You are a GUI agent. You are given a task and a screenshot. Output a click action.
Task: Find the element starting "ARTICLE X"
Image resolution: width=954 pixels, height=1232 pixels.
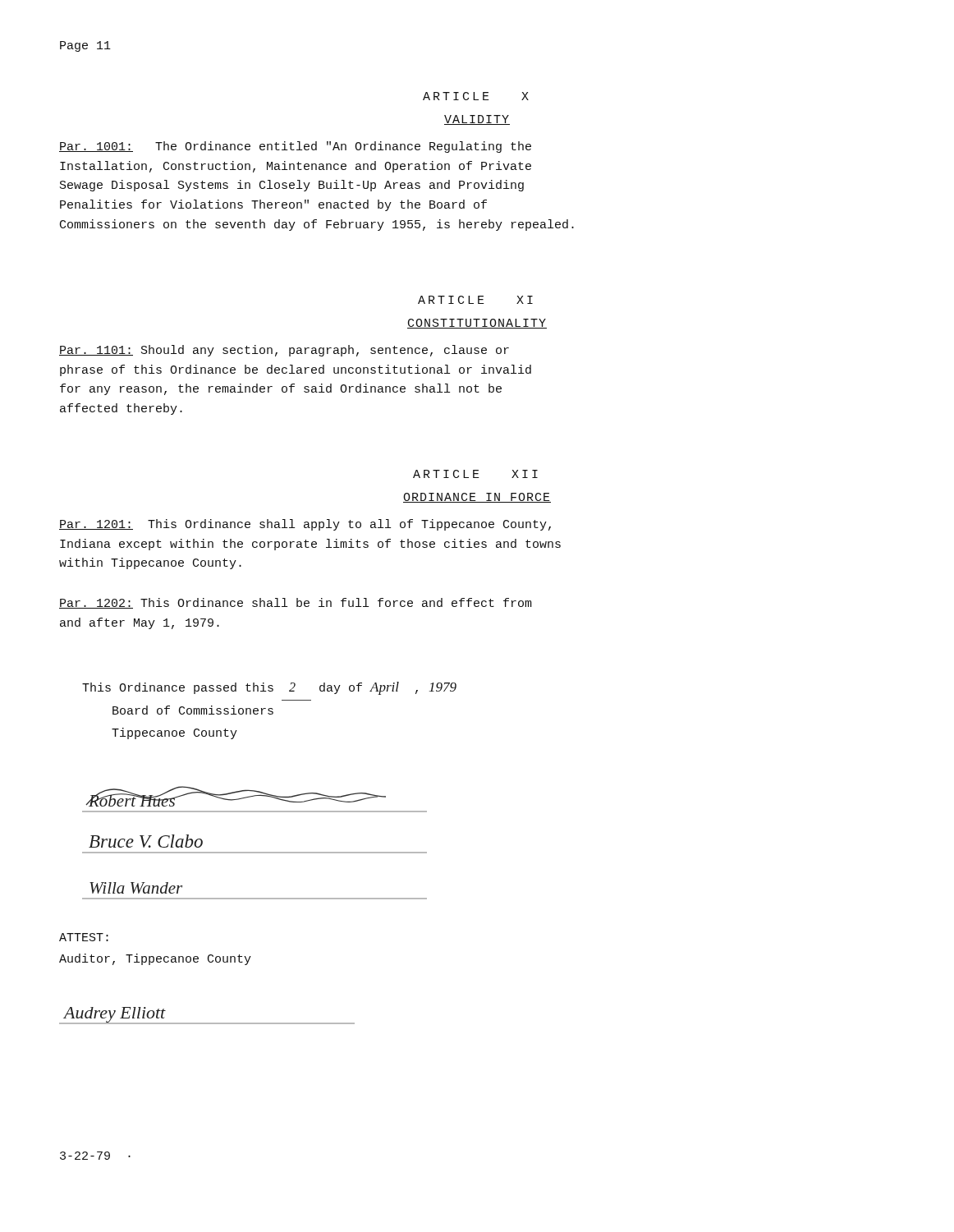pyautogui.click(x=477, y=97)
